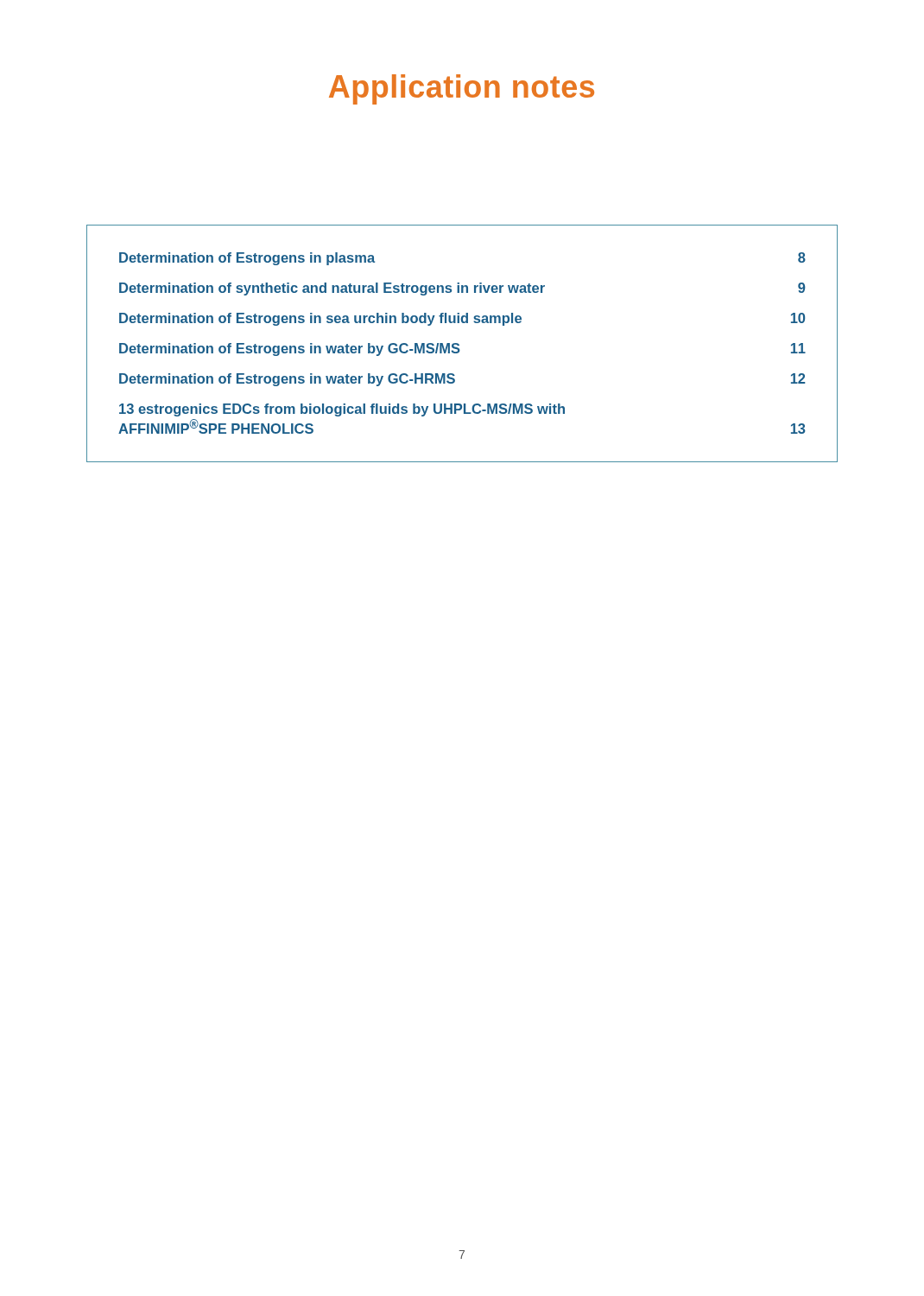Viewport: 924px width, 1296px height.
Task: Find the table that mentions "Determination of Estrogens in"
Action: pyautogui.click(x=462, y=343)
